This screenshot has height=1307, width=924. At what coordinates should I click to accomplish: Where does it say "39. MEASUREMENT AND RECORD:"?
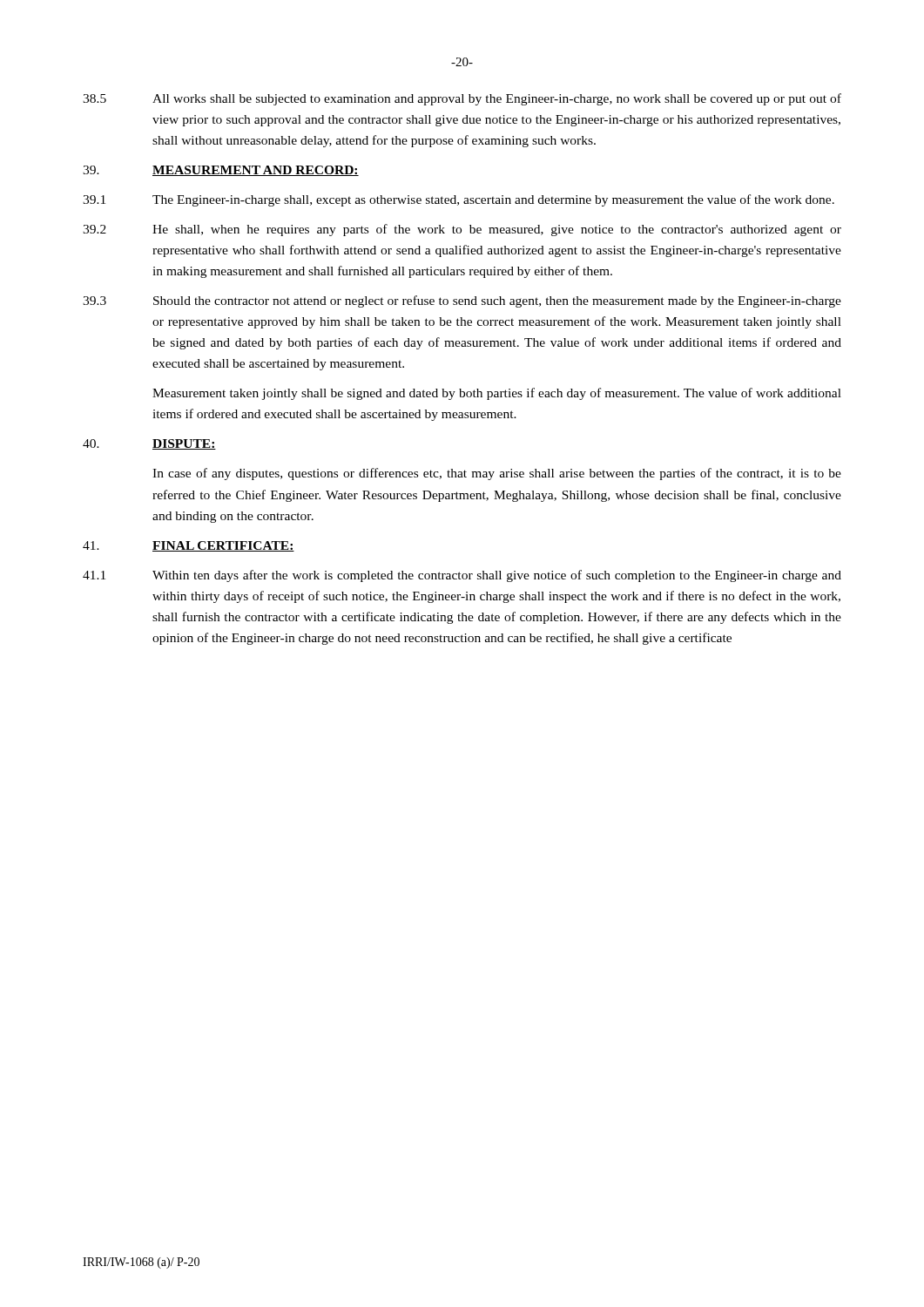(x=221, y=171)
